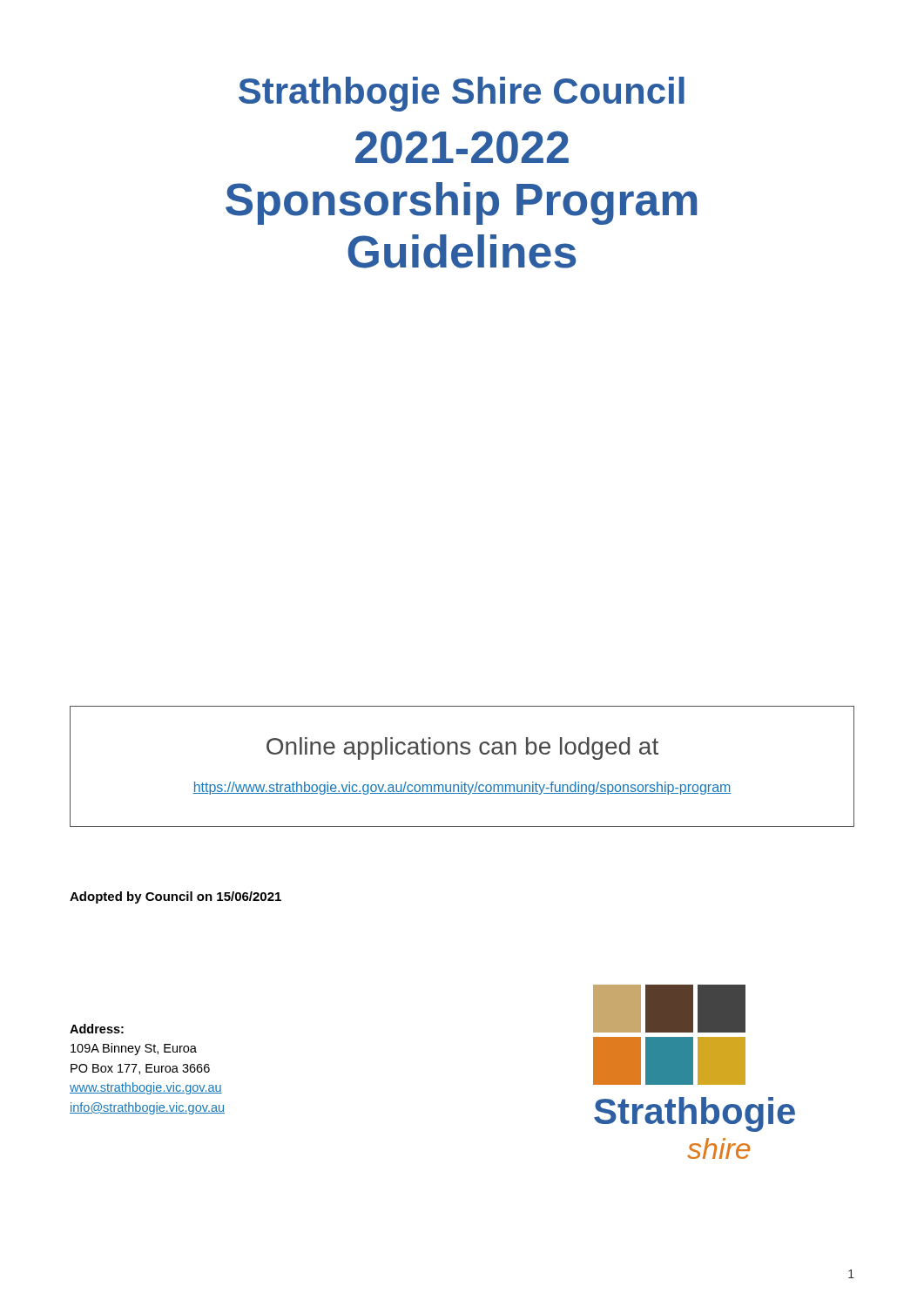Select the text block starting "Online applications can be lodged at"

pyautogui.click(x=462, y=764)
